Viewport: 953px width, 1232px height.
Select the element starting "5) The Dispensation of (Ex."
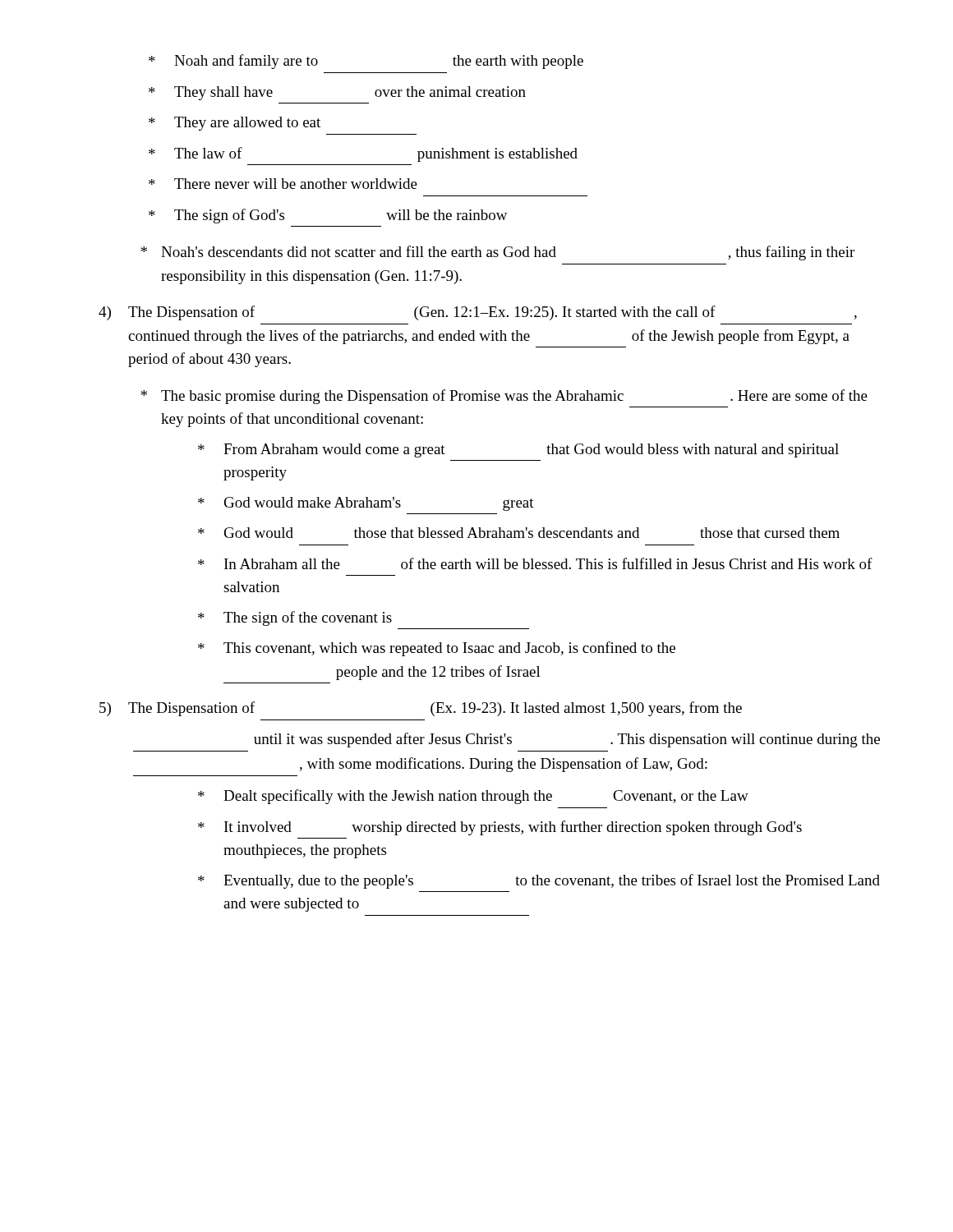[x=493, y=708]
